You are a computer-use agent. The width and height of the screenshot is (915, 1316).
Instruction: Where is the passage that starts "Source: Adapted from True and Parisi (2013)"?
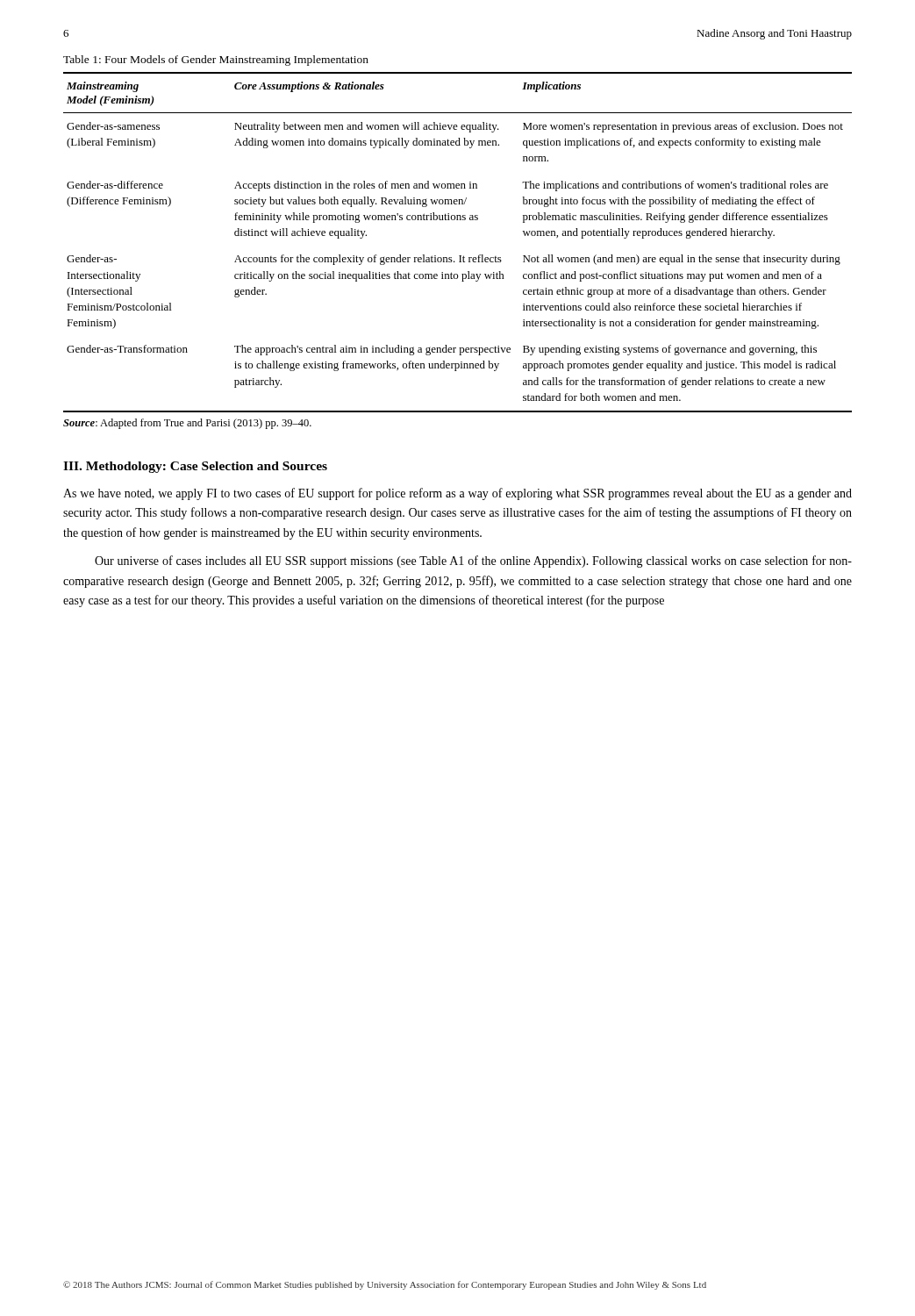[x=187, y=423]
